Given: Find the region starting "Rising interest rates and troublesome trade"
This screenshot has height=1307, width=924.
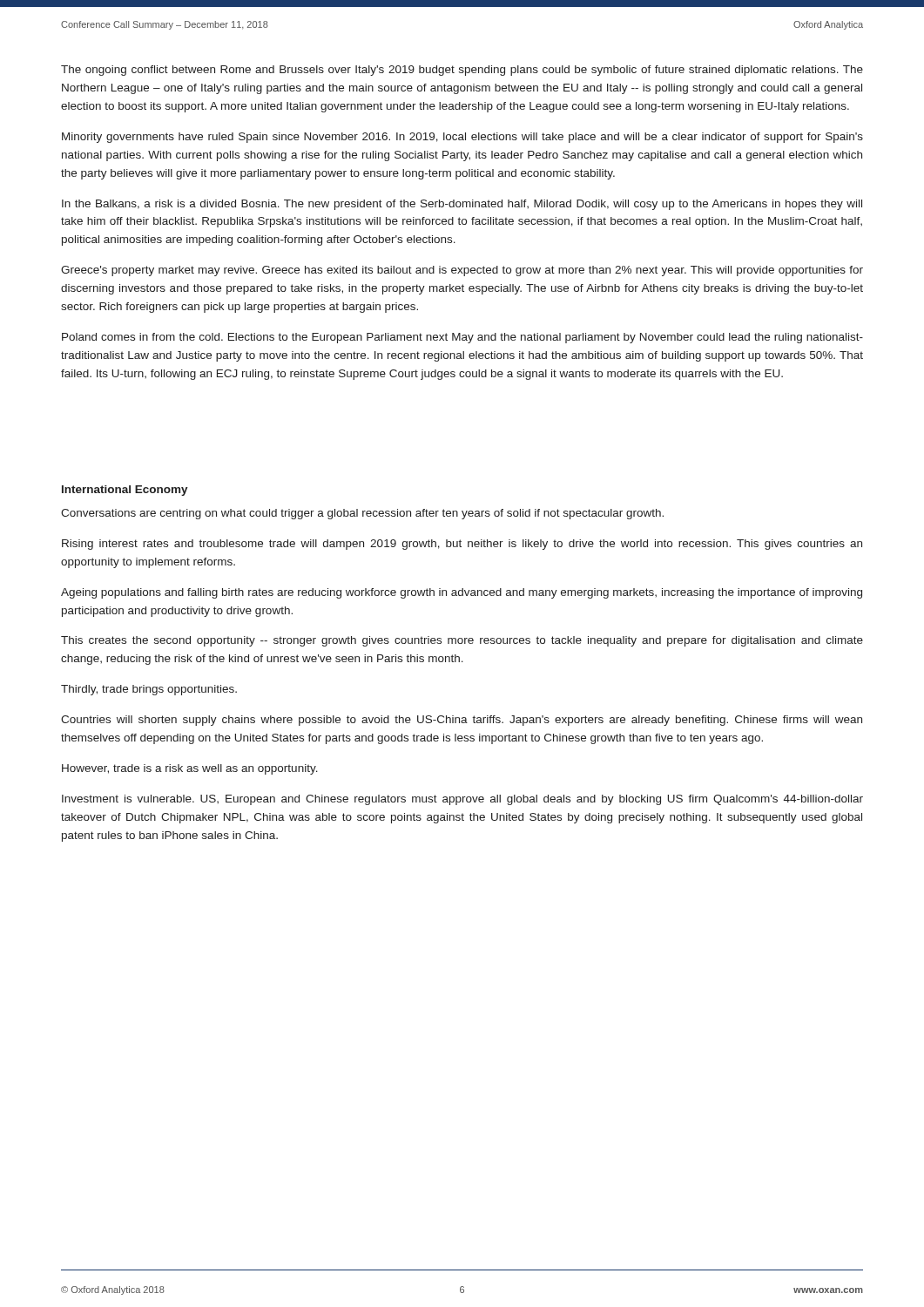Looking at the screenshot, I should pos(462,552).
